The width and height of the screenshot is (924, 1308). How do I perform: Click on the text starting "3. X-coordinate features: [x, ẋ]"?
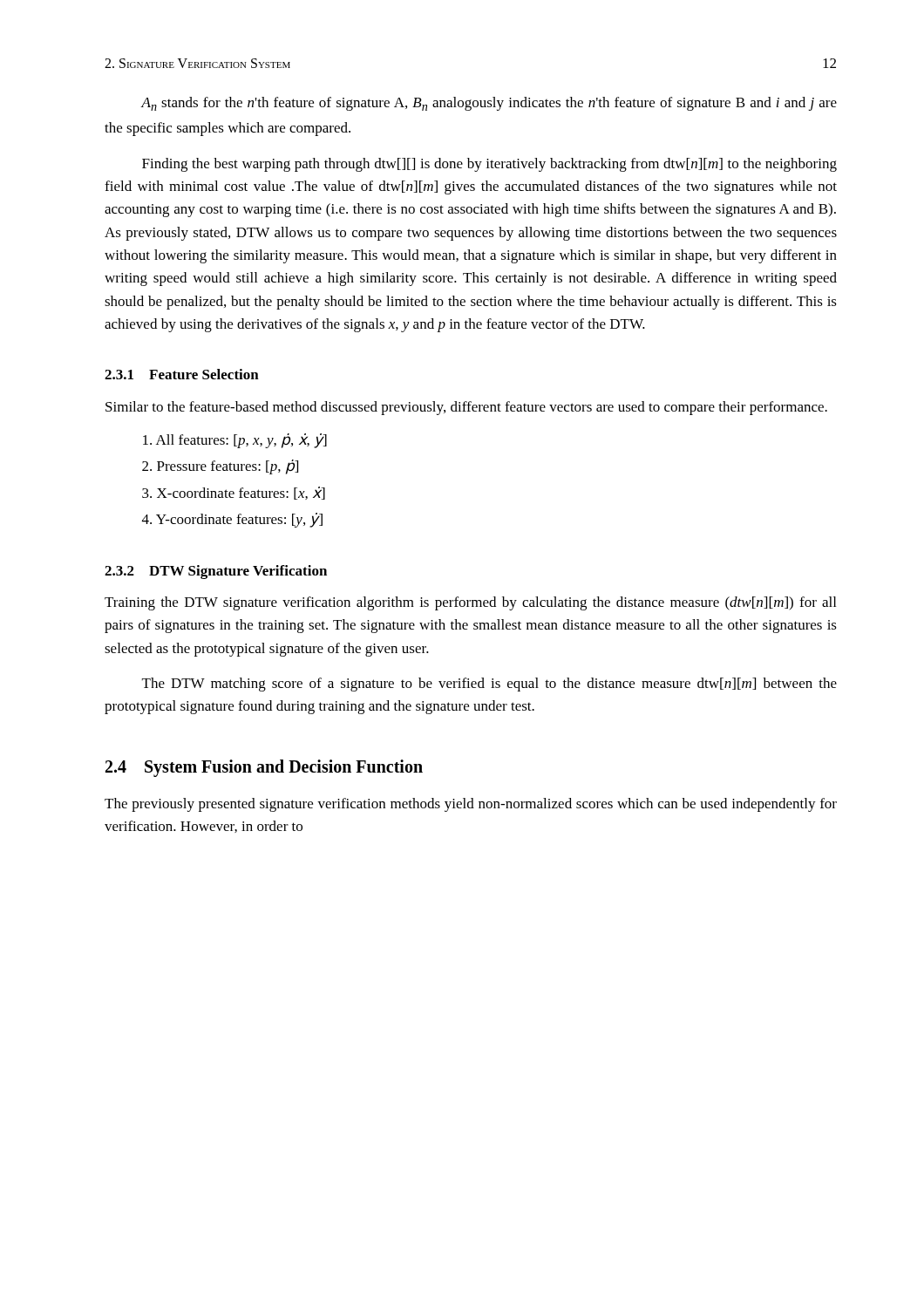[234, 493]
